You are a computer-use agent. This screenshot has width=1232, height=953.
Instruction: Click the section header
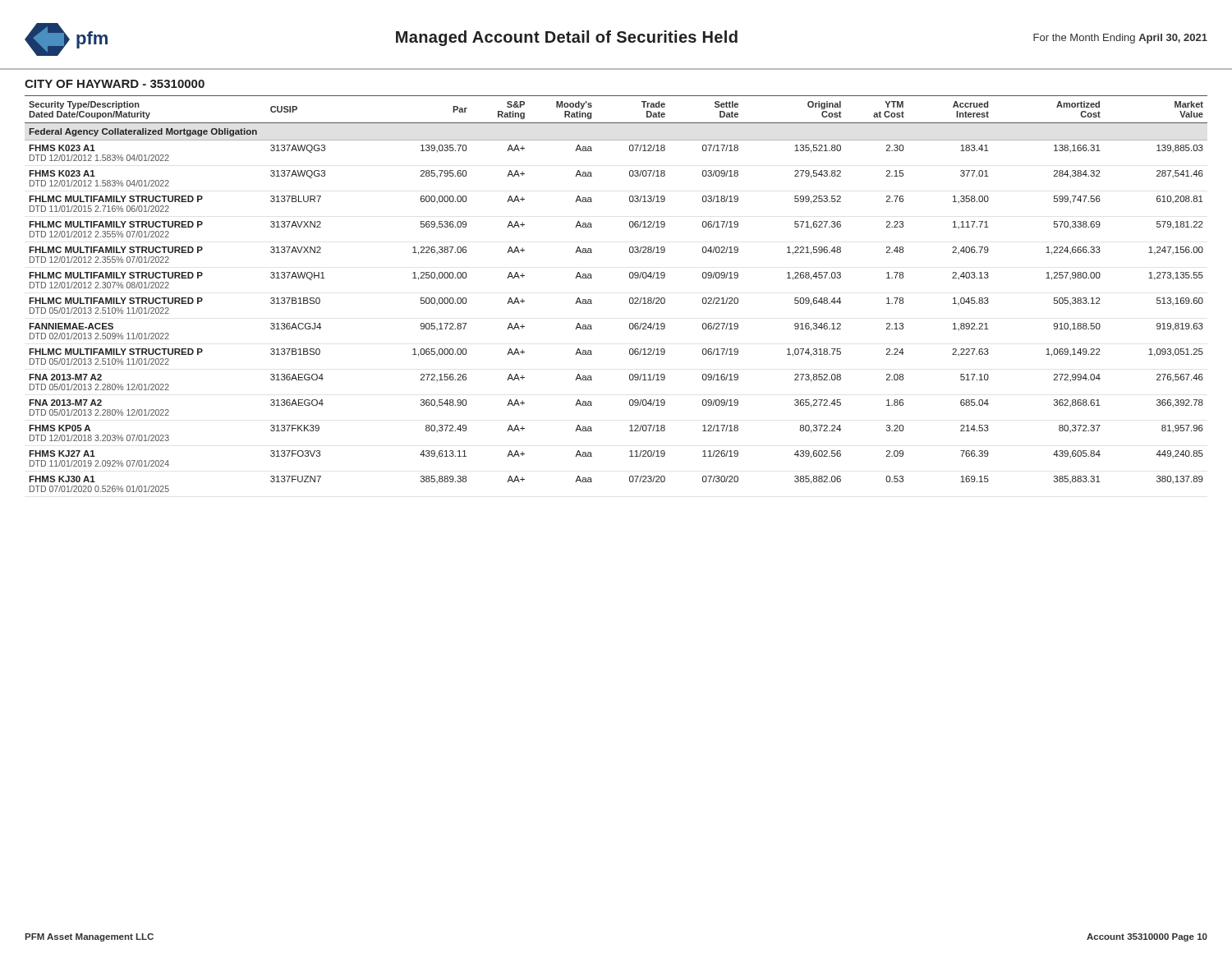[115, 83]
